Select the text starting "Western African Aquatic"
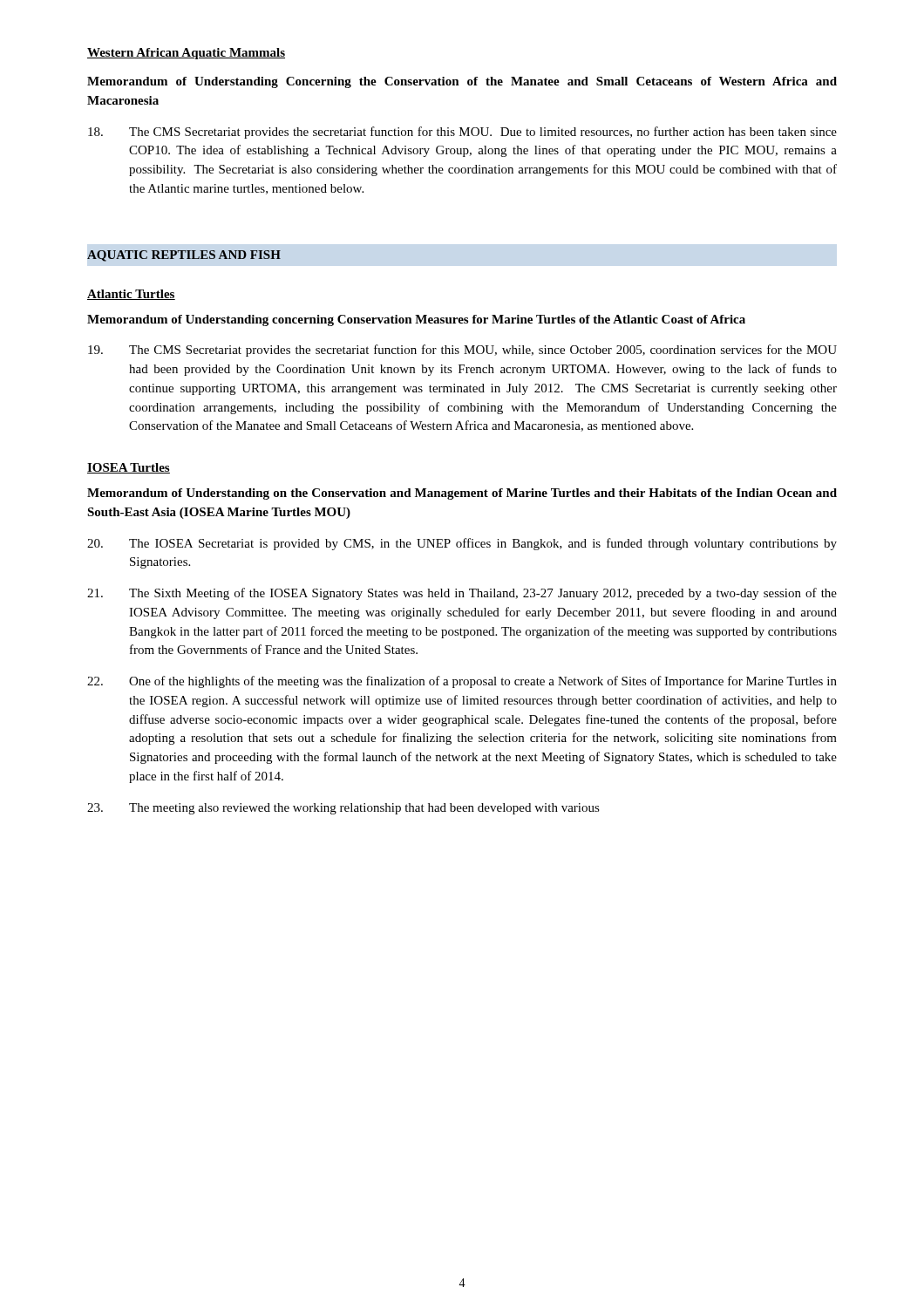The image size is (924, 1308). point(186,52)
